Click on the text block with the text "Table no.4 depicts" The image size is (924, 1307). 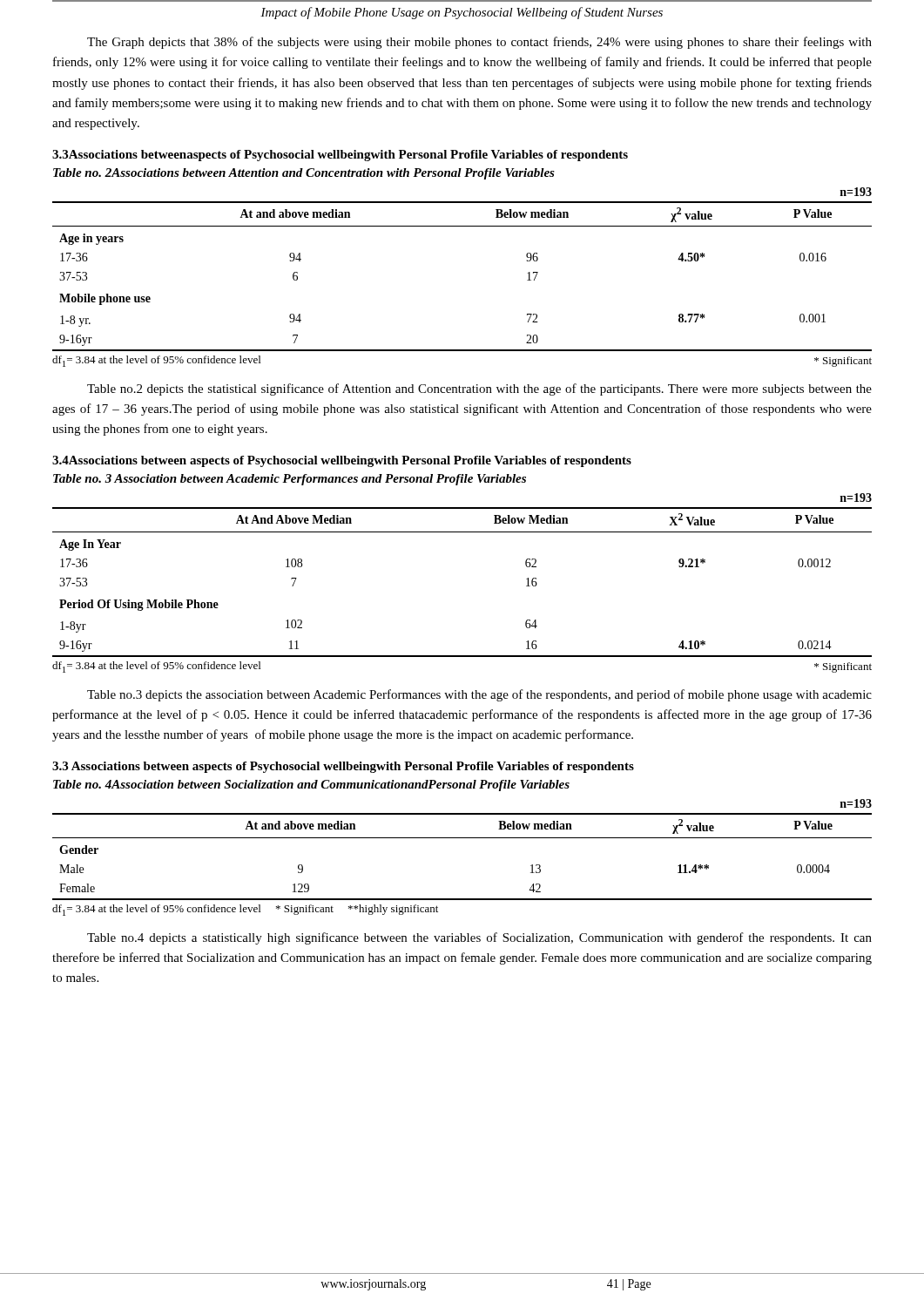[462, 957]
